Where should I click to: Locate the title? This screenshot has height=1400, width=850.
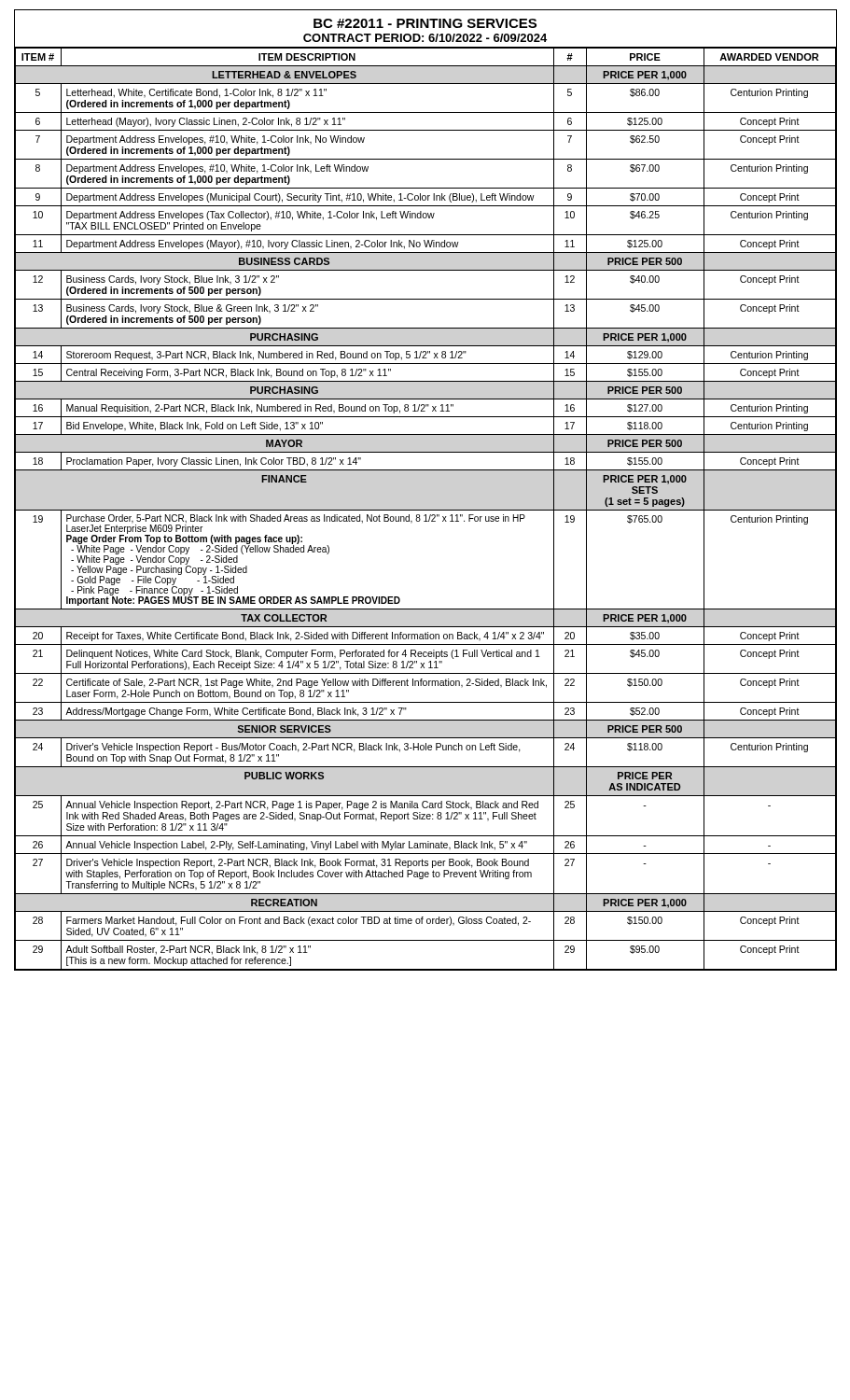pyautogui.click(x=425, y=30)
